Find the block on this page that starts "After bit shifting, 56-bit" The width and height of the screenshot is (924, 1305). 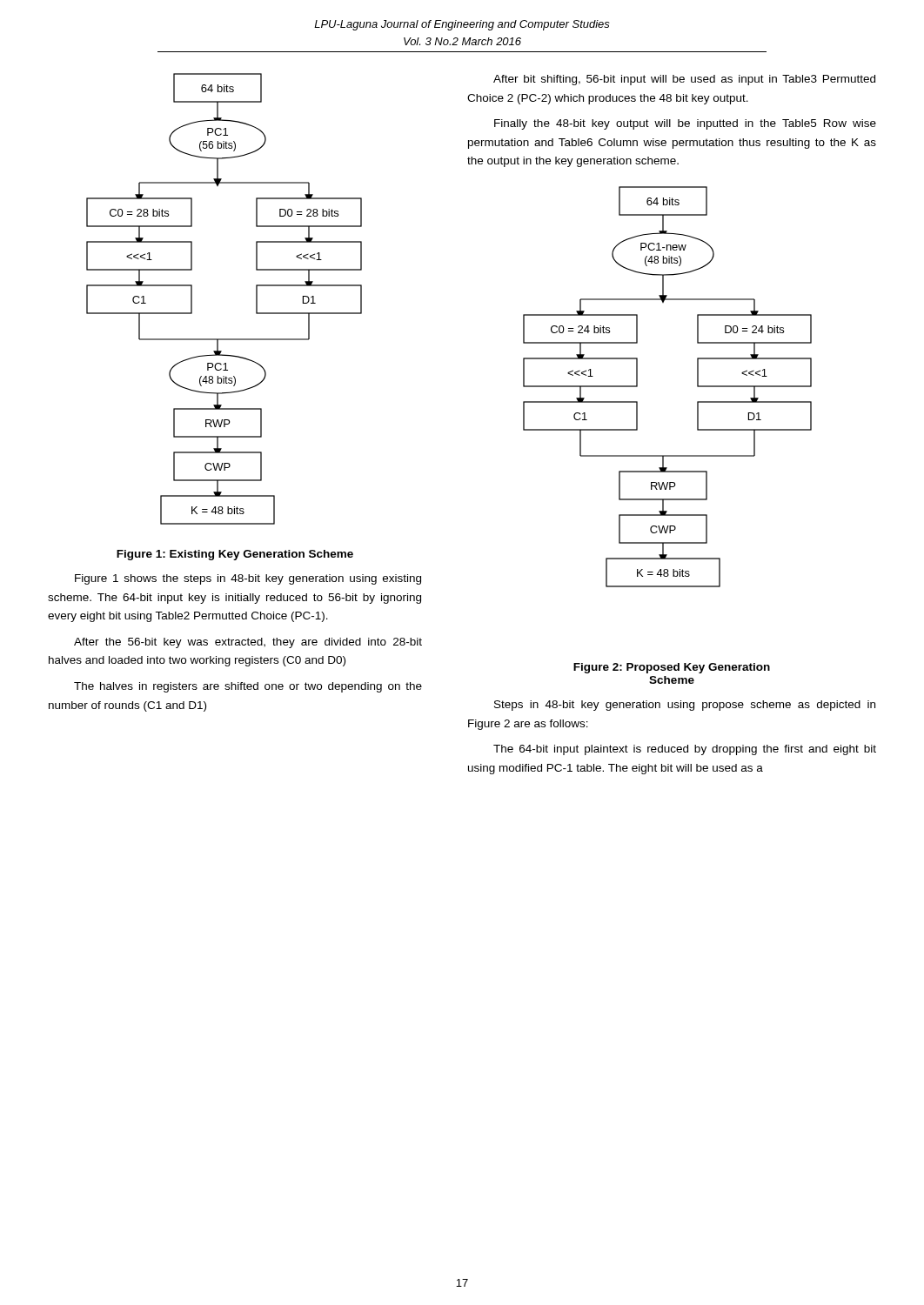[672, 120]
